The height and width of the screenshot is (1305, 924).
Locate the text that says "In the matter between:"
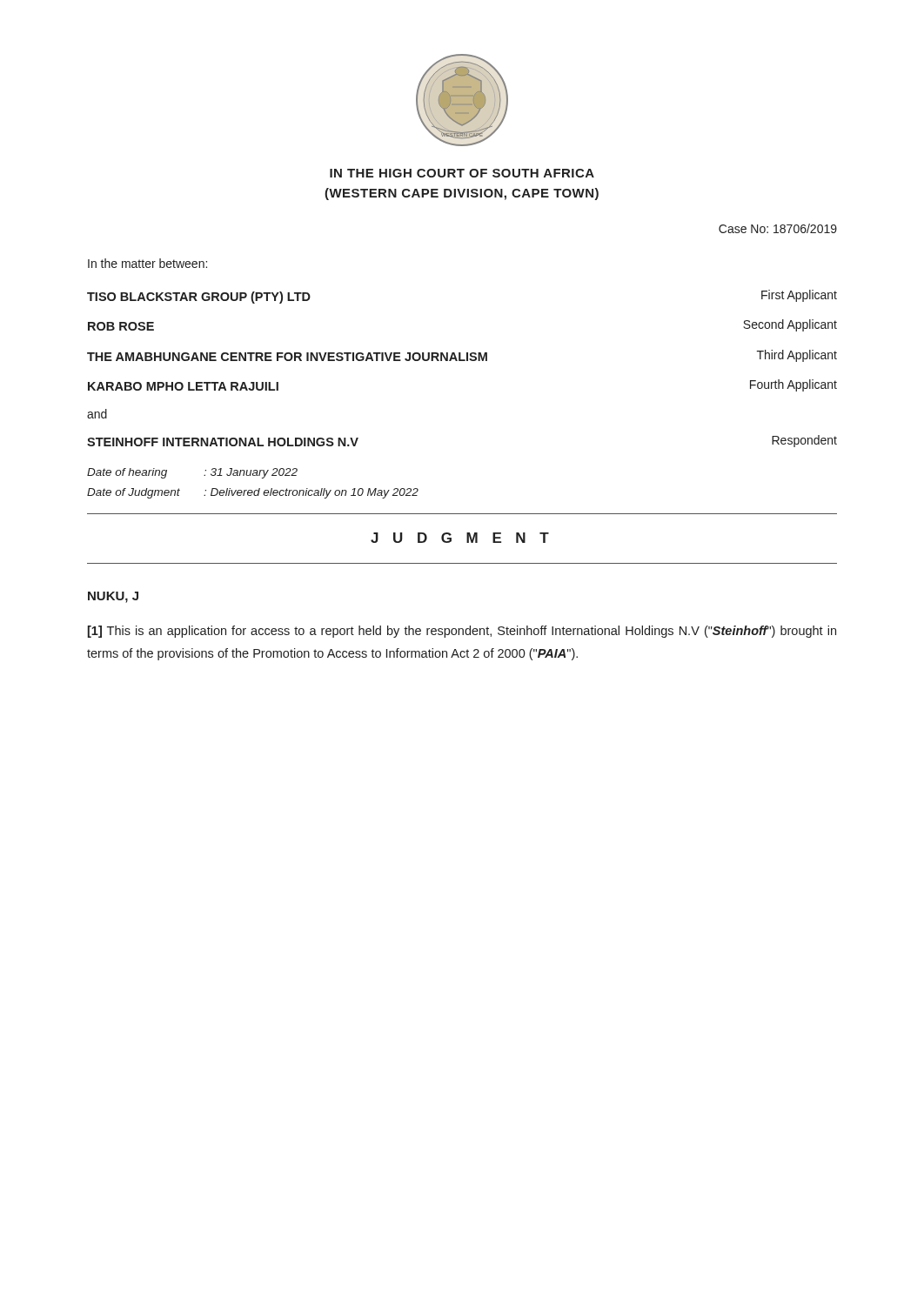pos(148,264)
